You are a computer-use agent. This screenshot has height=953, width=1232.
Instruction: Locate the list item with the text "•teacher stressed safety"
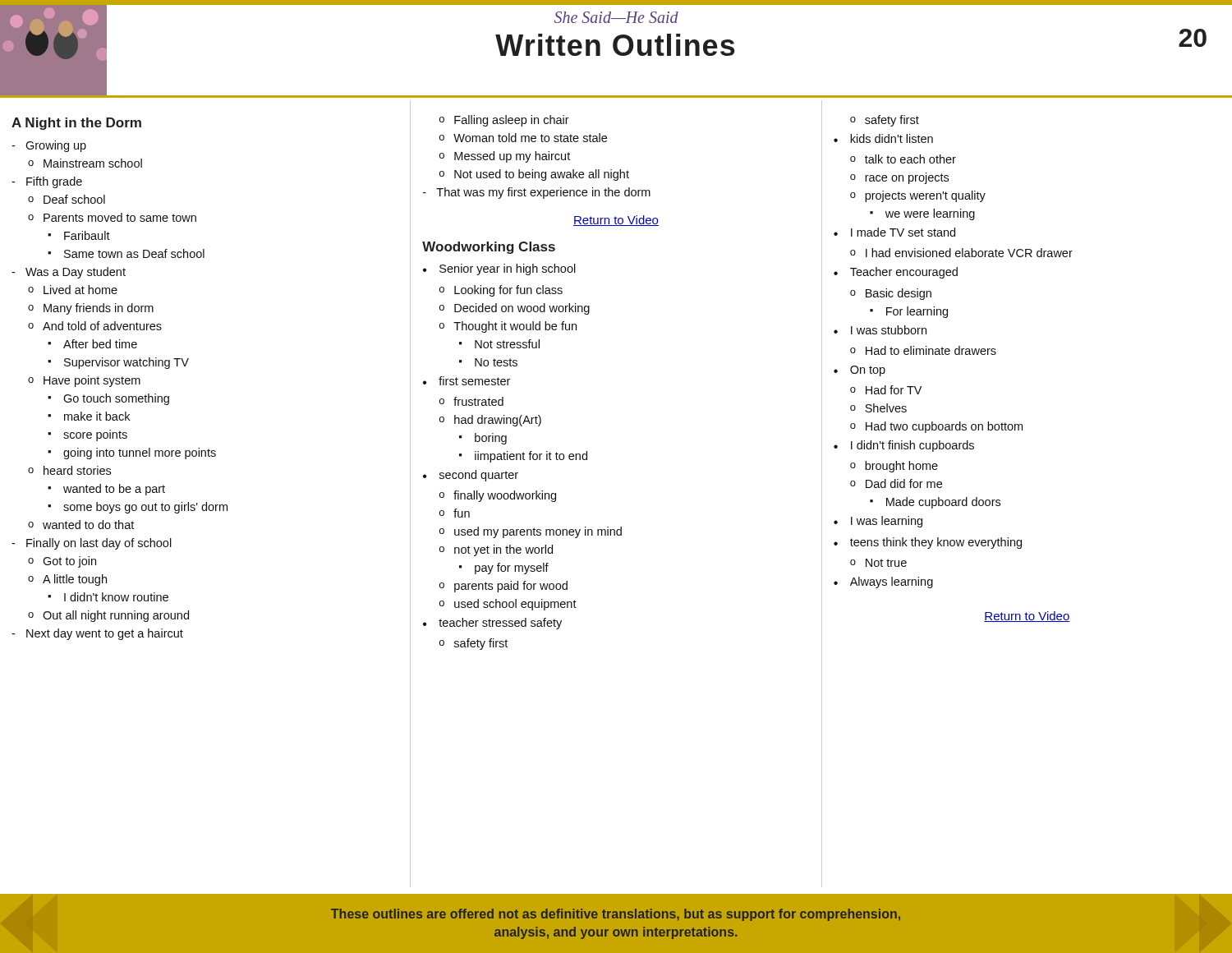(492, 624)
